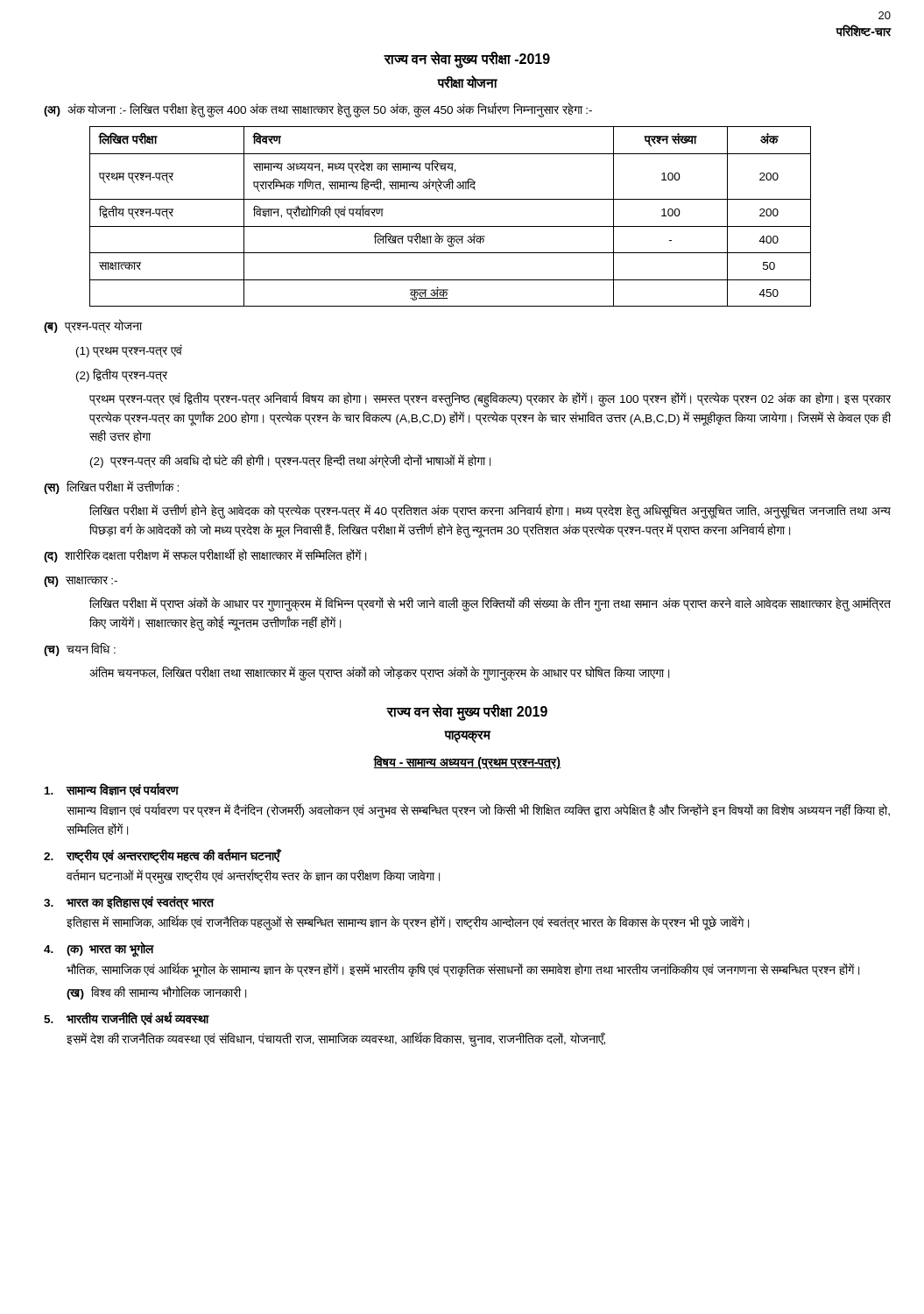Locate the section header that reads "परीक्षा योजना"

[x=467, y=82]
